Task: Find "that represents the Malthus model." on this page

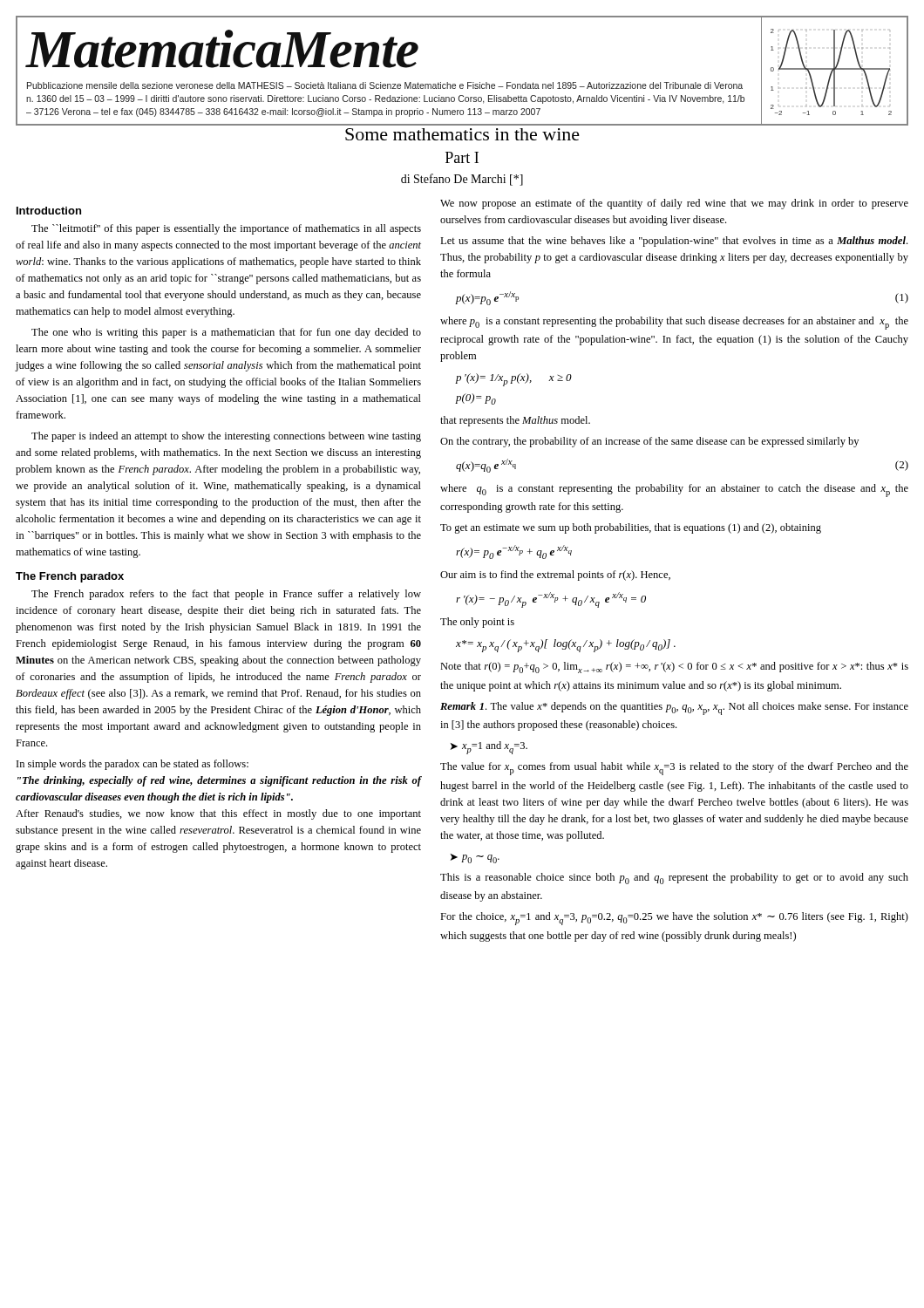Action: (515, 420)
